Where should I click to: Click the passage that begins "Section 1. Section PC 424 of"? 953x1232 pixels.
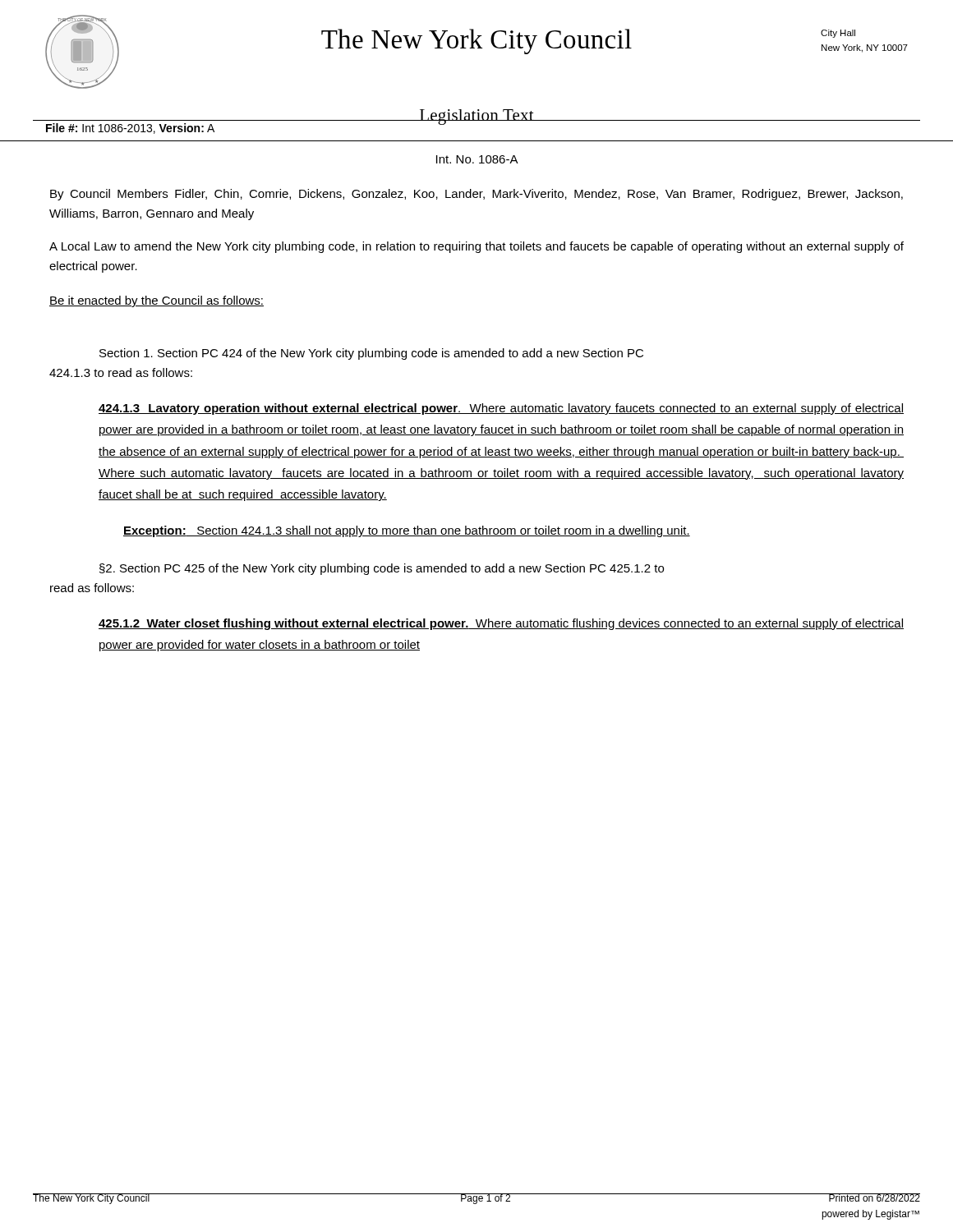pyautogui.click(x=371, y=353)
